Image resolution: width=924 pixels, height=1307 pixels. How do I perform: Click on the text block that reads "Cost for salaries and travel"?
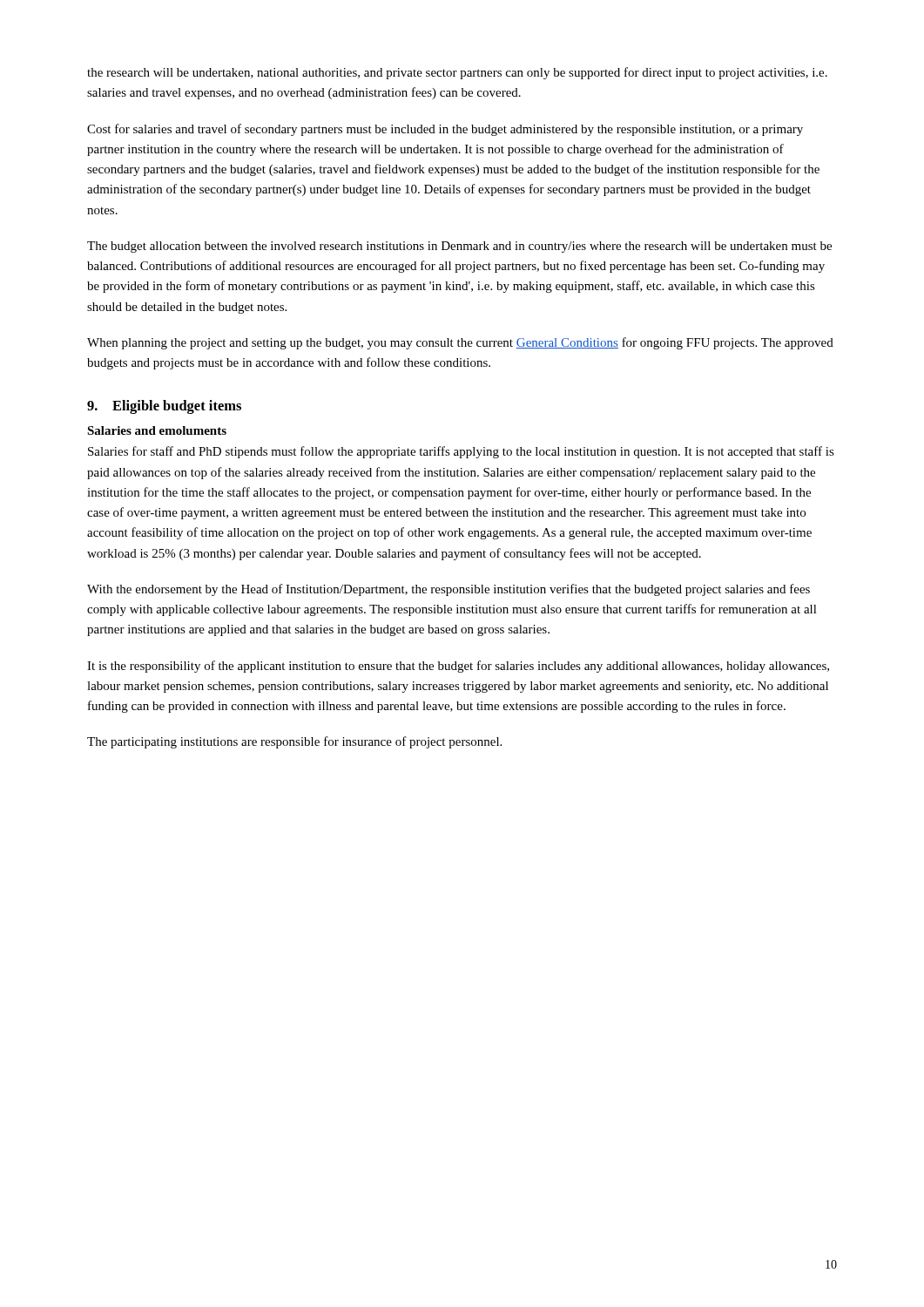click(453, 169)
